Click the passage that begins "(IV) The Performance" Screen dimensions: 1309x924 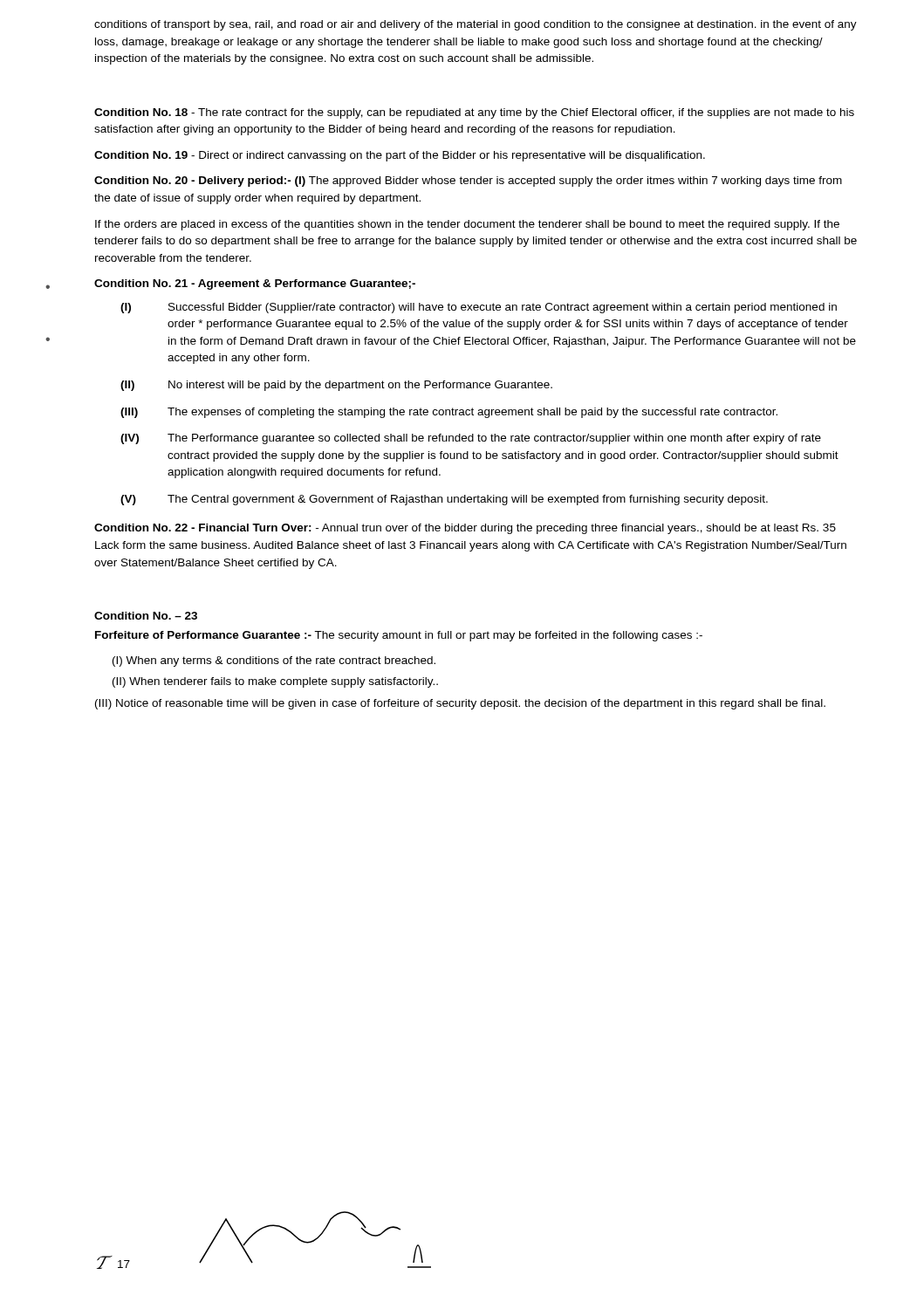478,456
